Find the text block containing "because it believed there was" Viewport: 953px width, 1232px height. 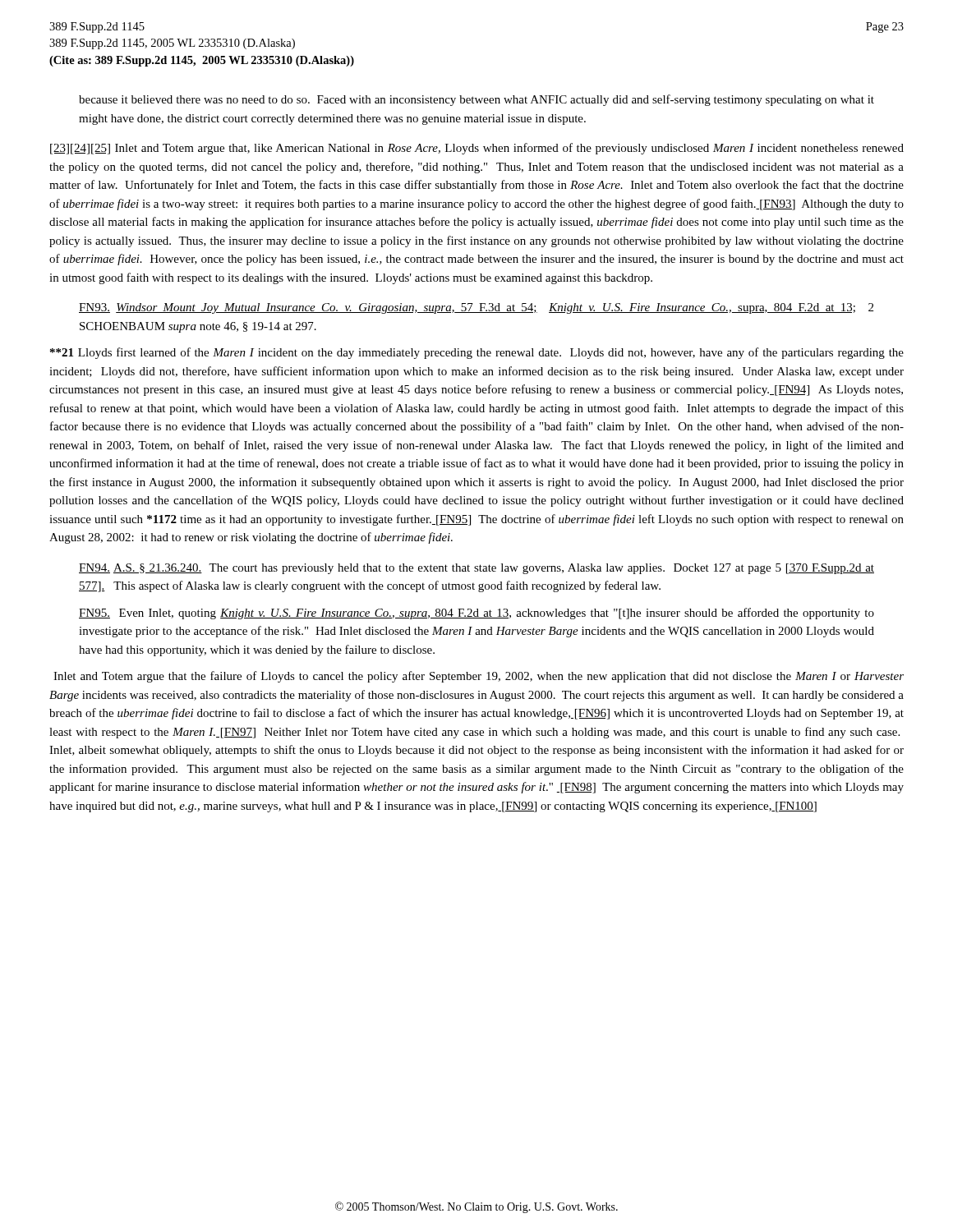[x=476, y=109]
